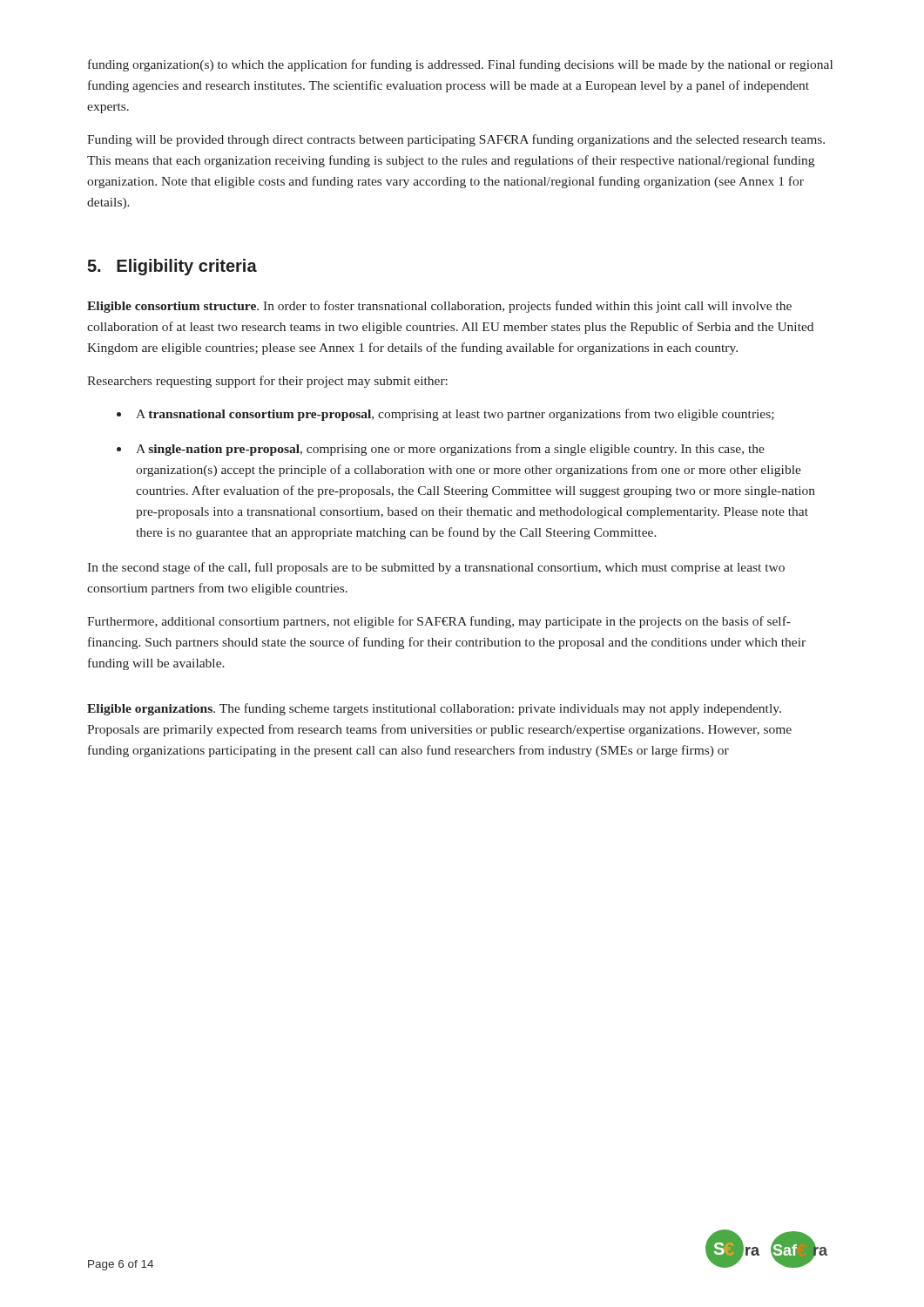Point to the text block starting "Funding will be provided through direct contracts between"

(x=462, y=171)
